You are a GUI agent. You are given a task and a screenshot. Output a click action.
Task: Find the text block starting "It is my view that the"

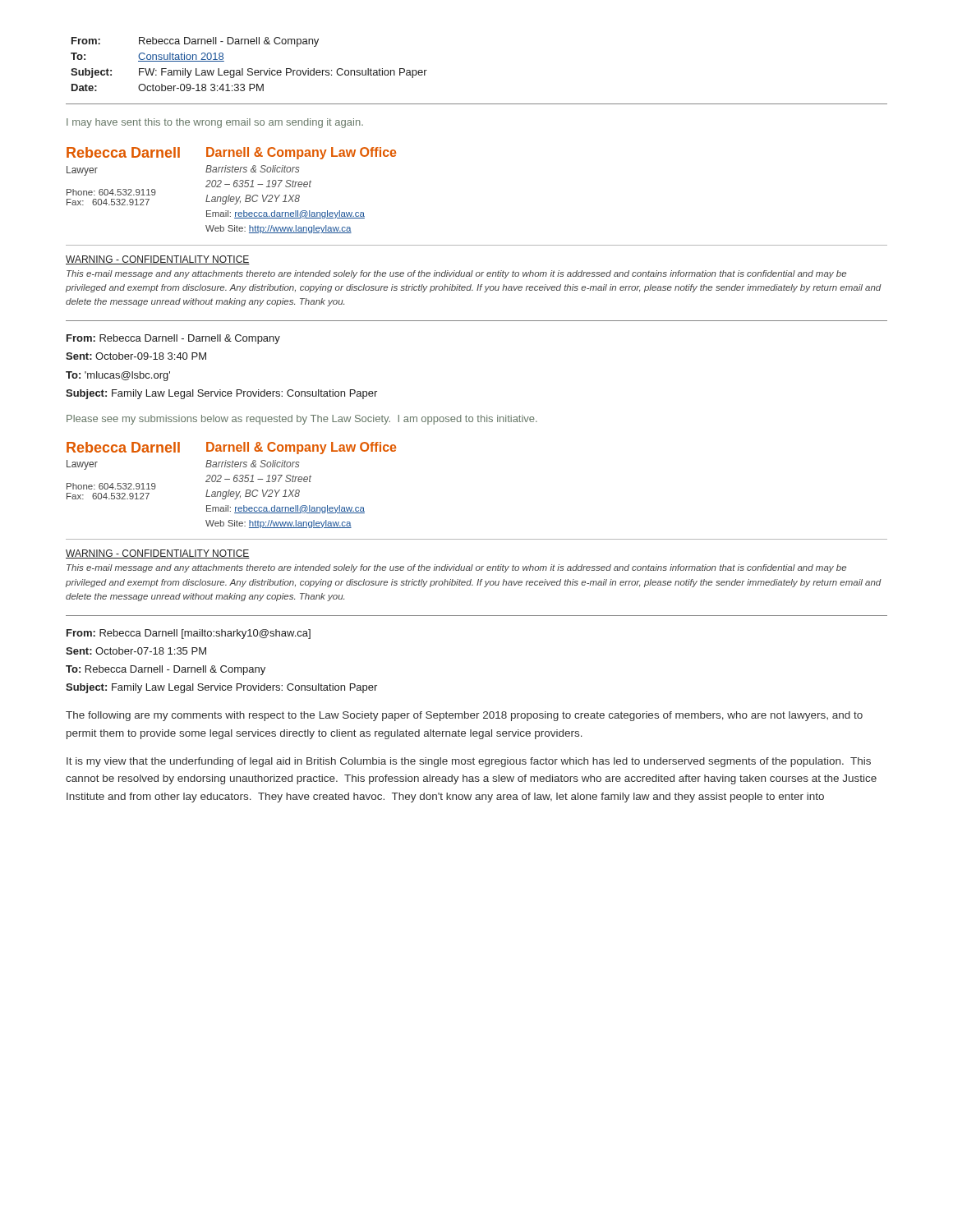[x=471, y=778]
